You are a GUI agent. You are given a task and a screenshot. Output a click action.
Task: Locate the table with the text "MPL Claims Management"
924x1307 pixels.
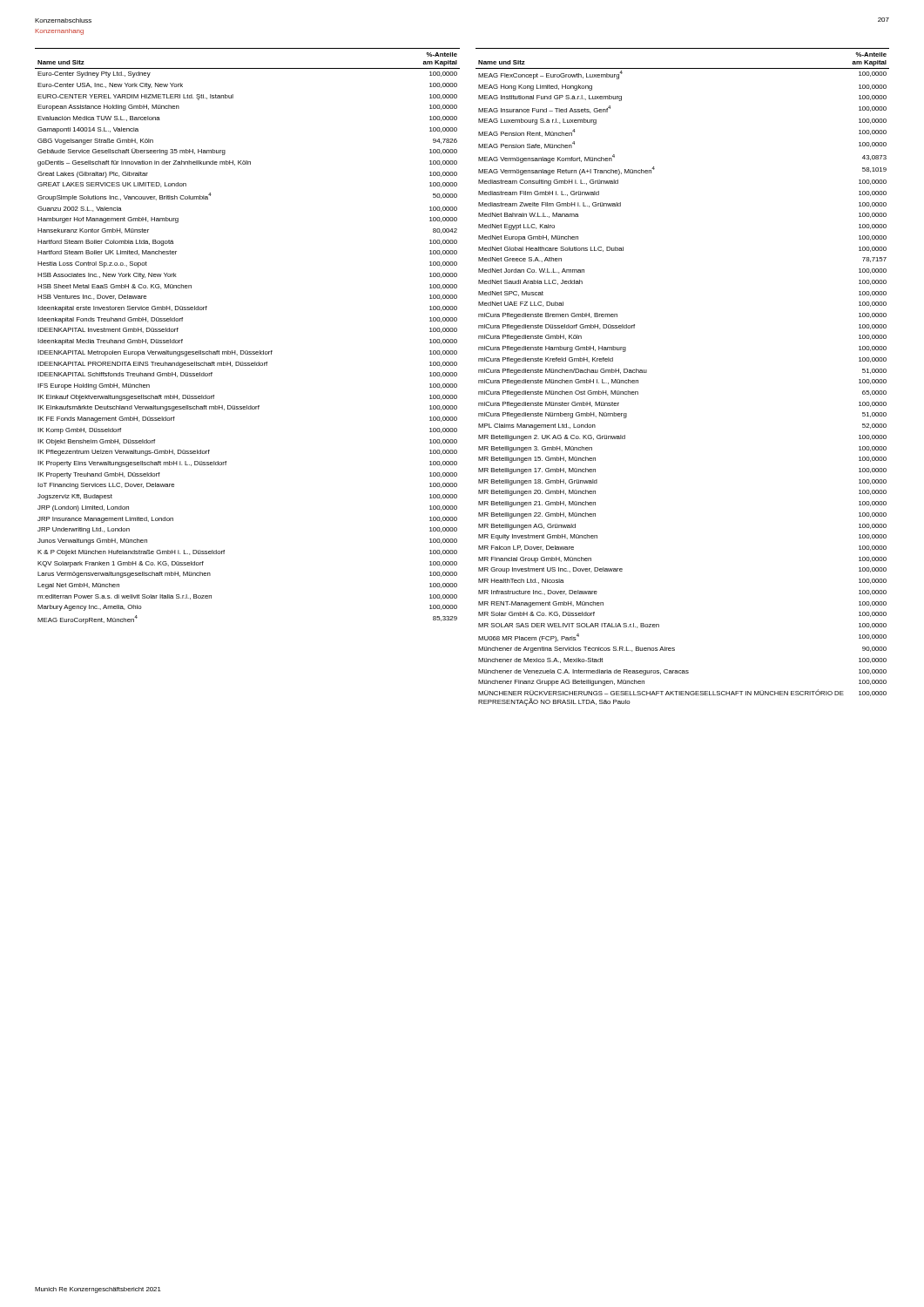pyautogui.click(x=682, y=658)
